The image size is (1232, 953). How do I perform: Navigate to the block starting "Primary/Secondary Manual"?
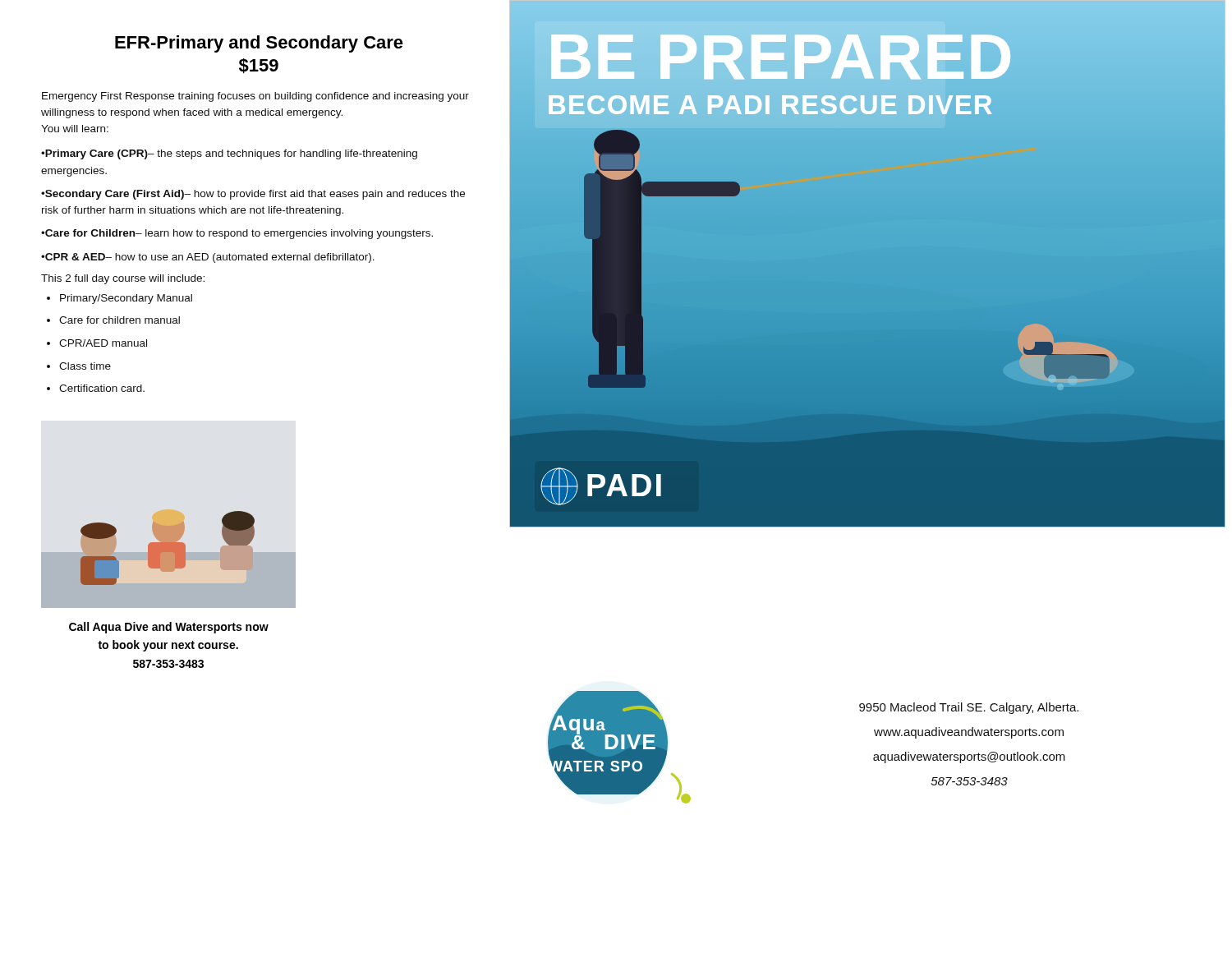coord(126,298)
